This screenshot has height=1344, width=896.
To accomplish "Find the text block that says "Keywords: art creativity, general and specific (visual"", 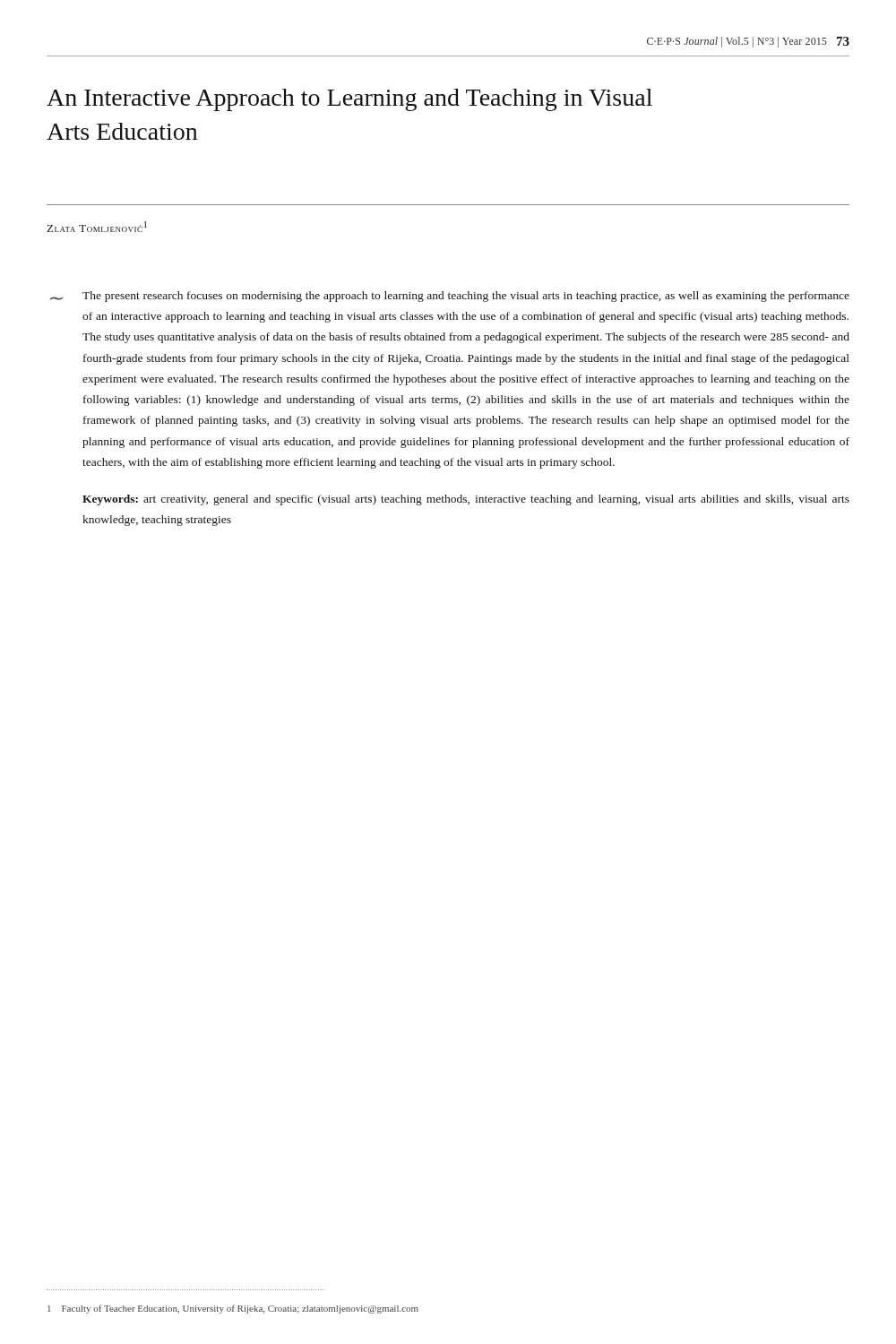I will tap(466, 509).
